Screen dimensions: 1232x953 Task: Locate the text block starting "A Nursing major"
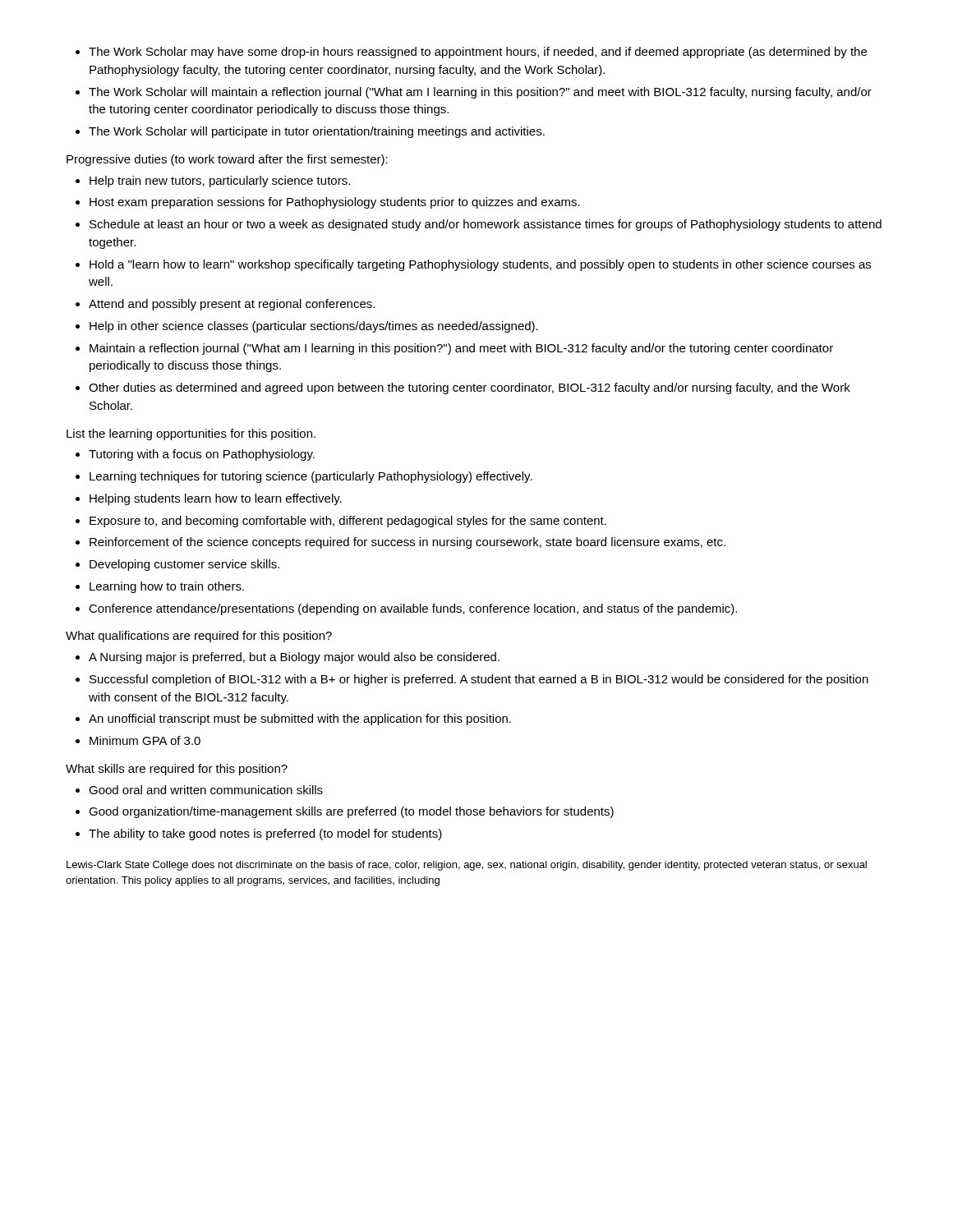(x=288, y=658)
